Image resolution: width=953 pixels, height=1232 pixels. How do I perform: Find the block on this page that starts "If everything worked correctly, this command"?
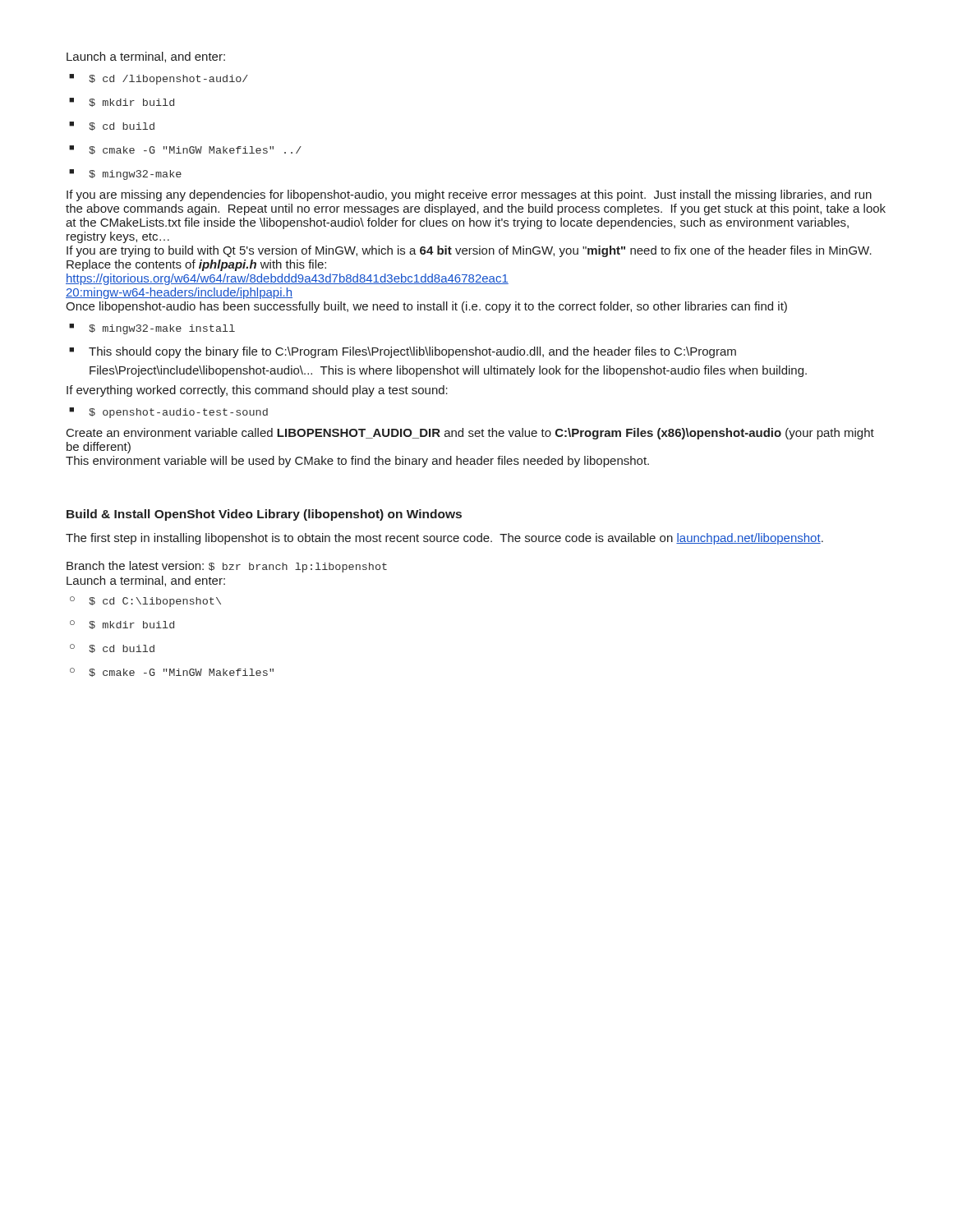[257, 391]
